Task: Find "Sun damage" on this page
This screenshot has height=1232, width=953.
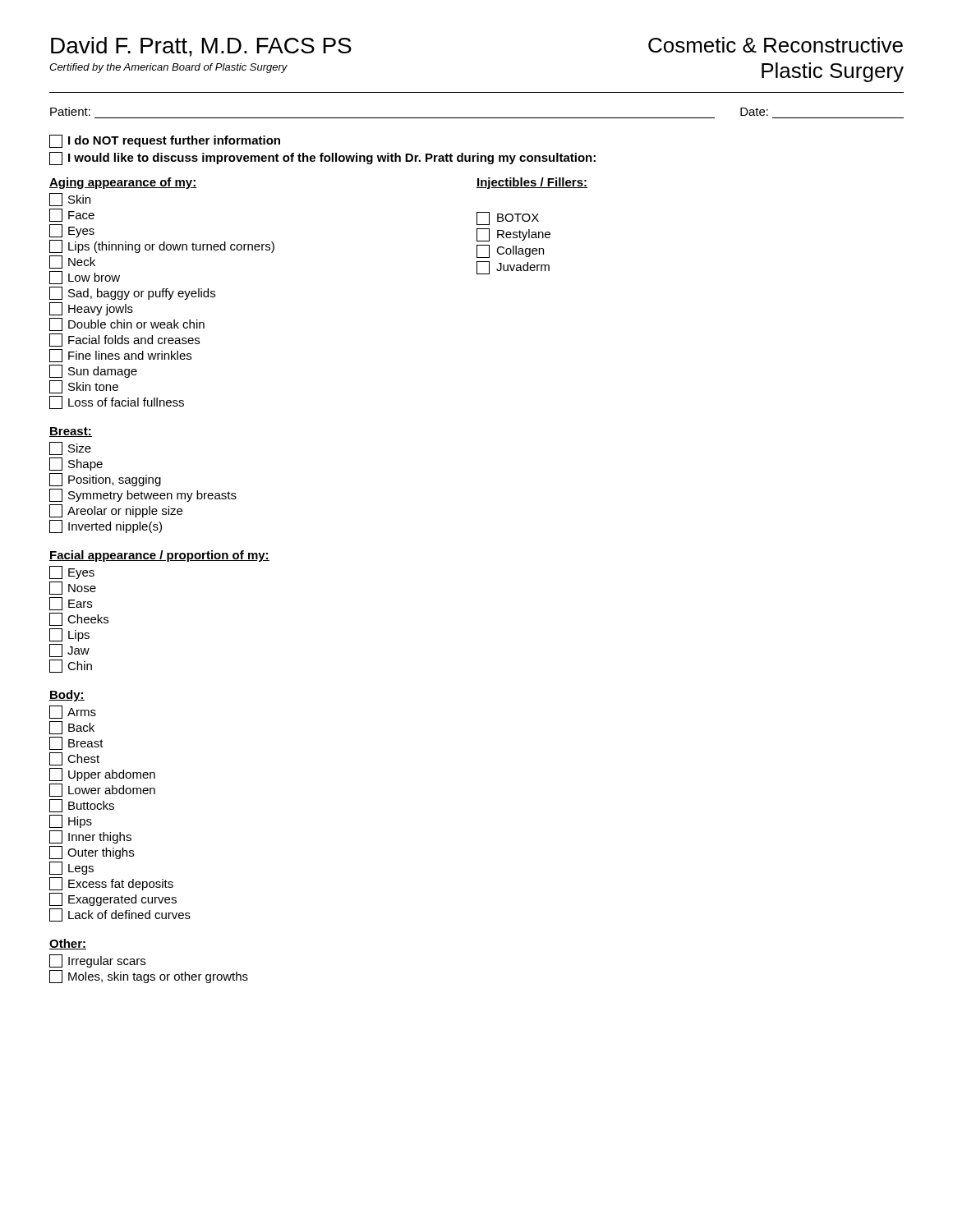Action: click(x=93, y=371)
